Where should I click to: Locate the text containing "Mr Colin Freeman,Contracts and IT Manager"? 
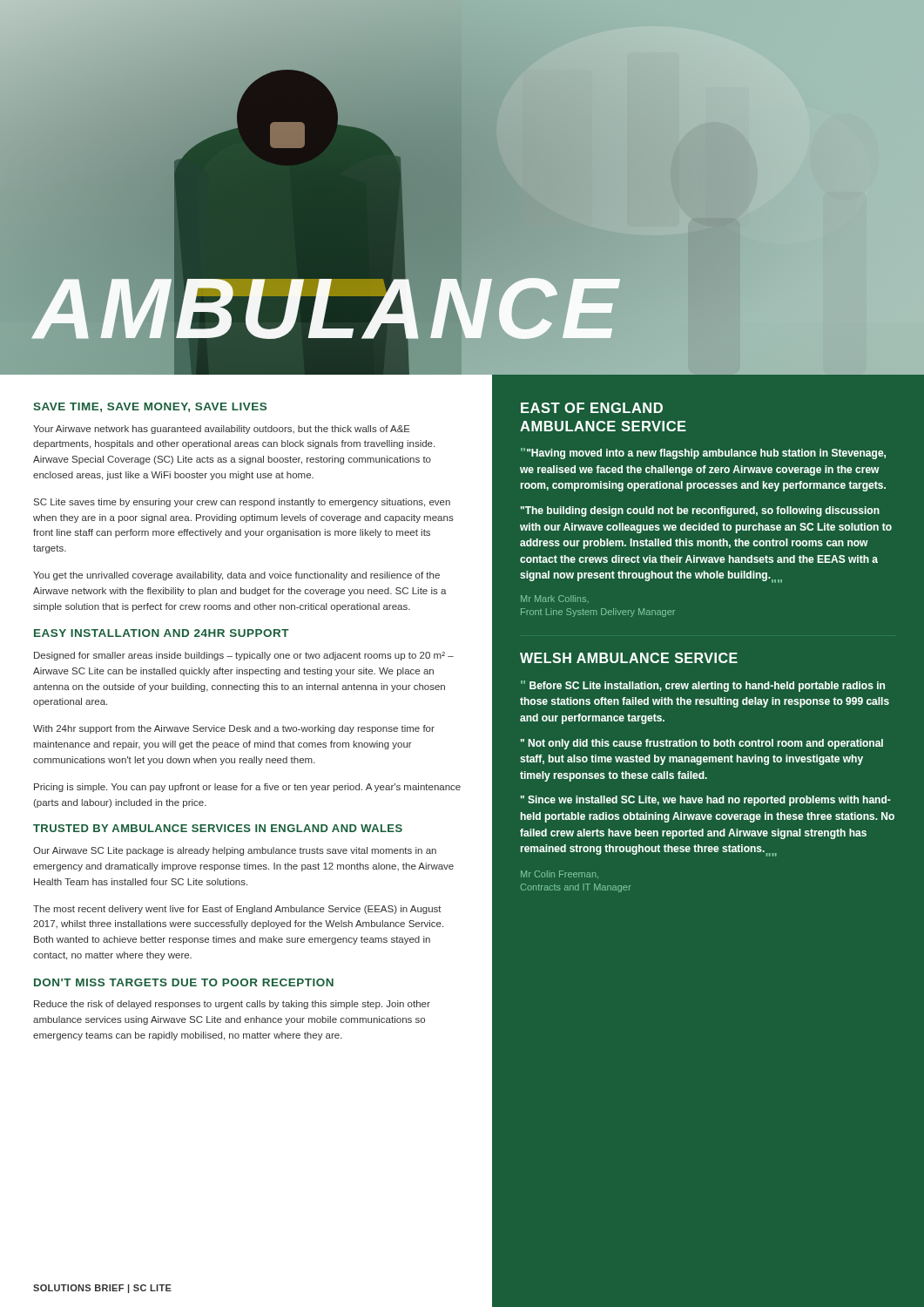[575, 880]
